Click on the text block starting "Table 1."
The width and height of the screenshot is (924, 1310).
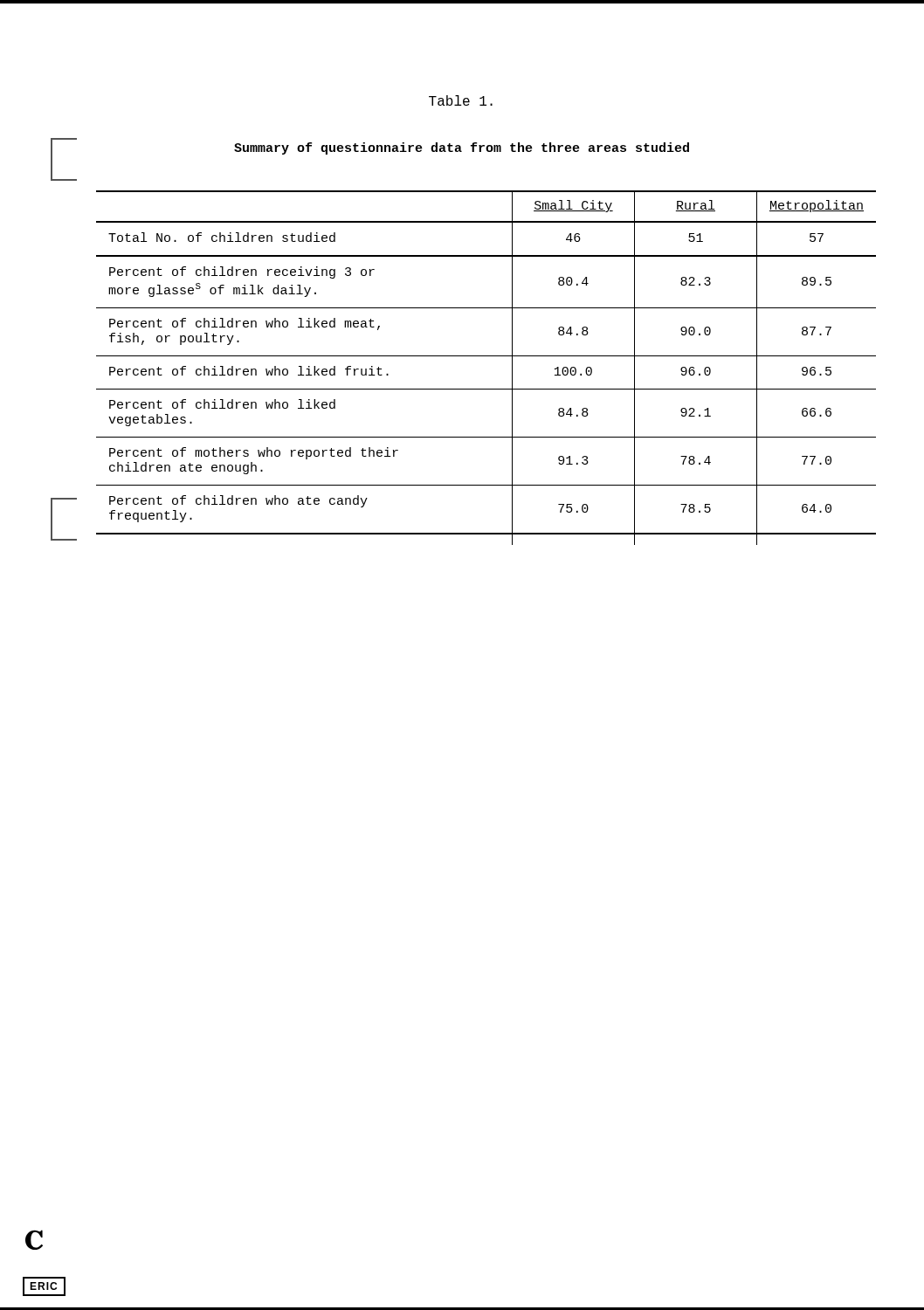coord(462,102)
